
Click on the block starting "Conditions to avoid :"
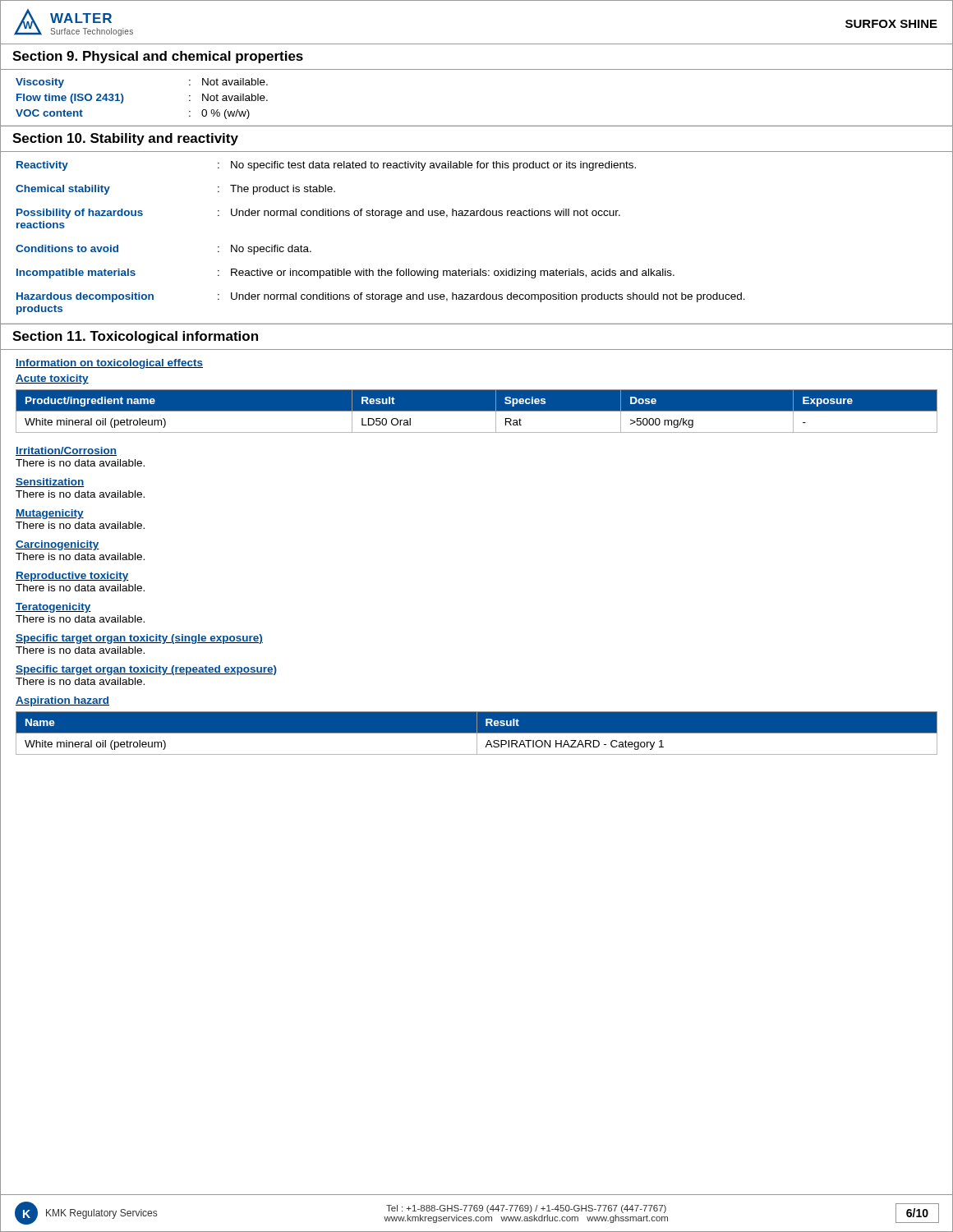63,249
